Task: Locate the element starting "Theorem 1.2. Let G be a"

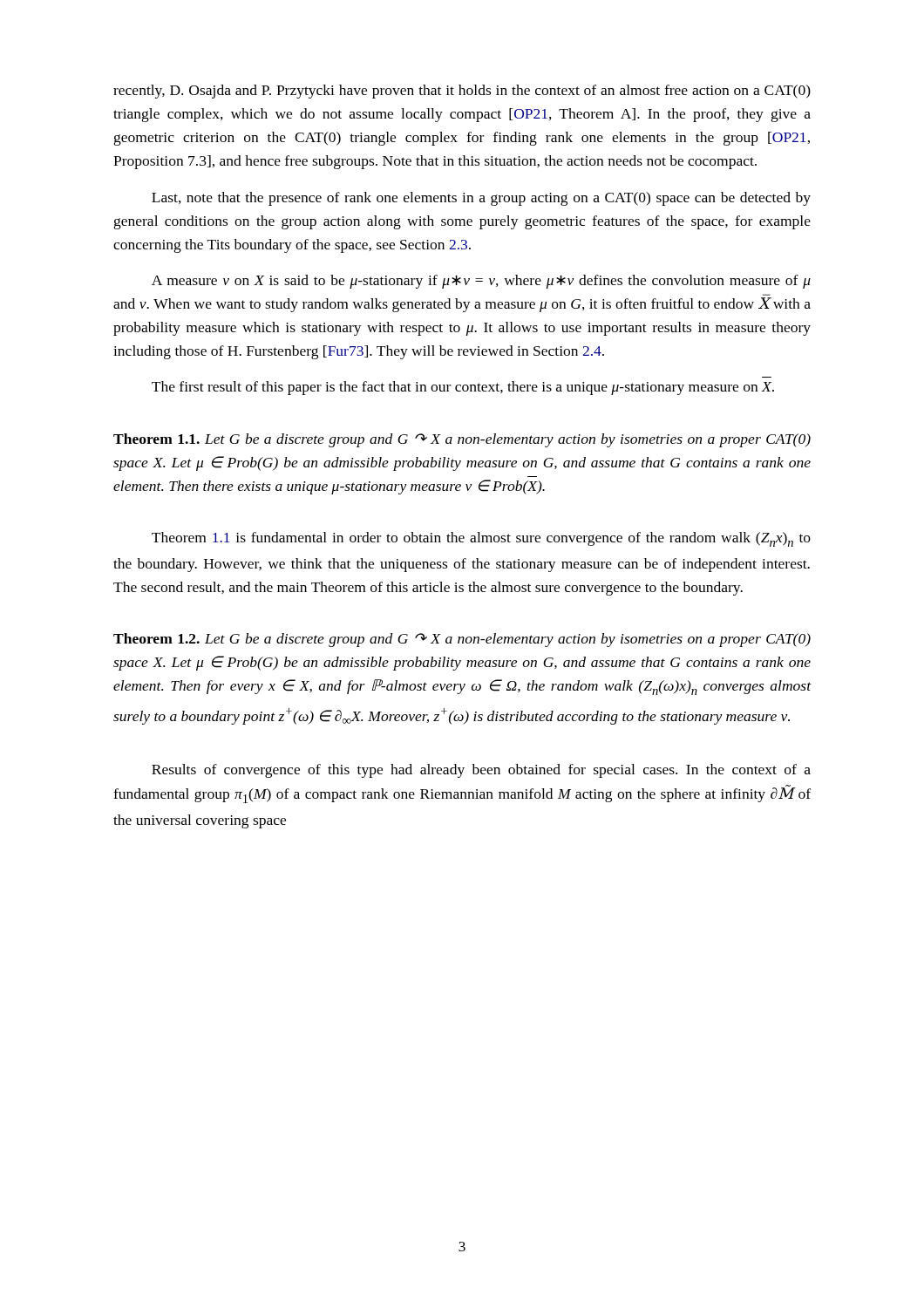Action: coord(462,679)
